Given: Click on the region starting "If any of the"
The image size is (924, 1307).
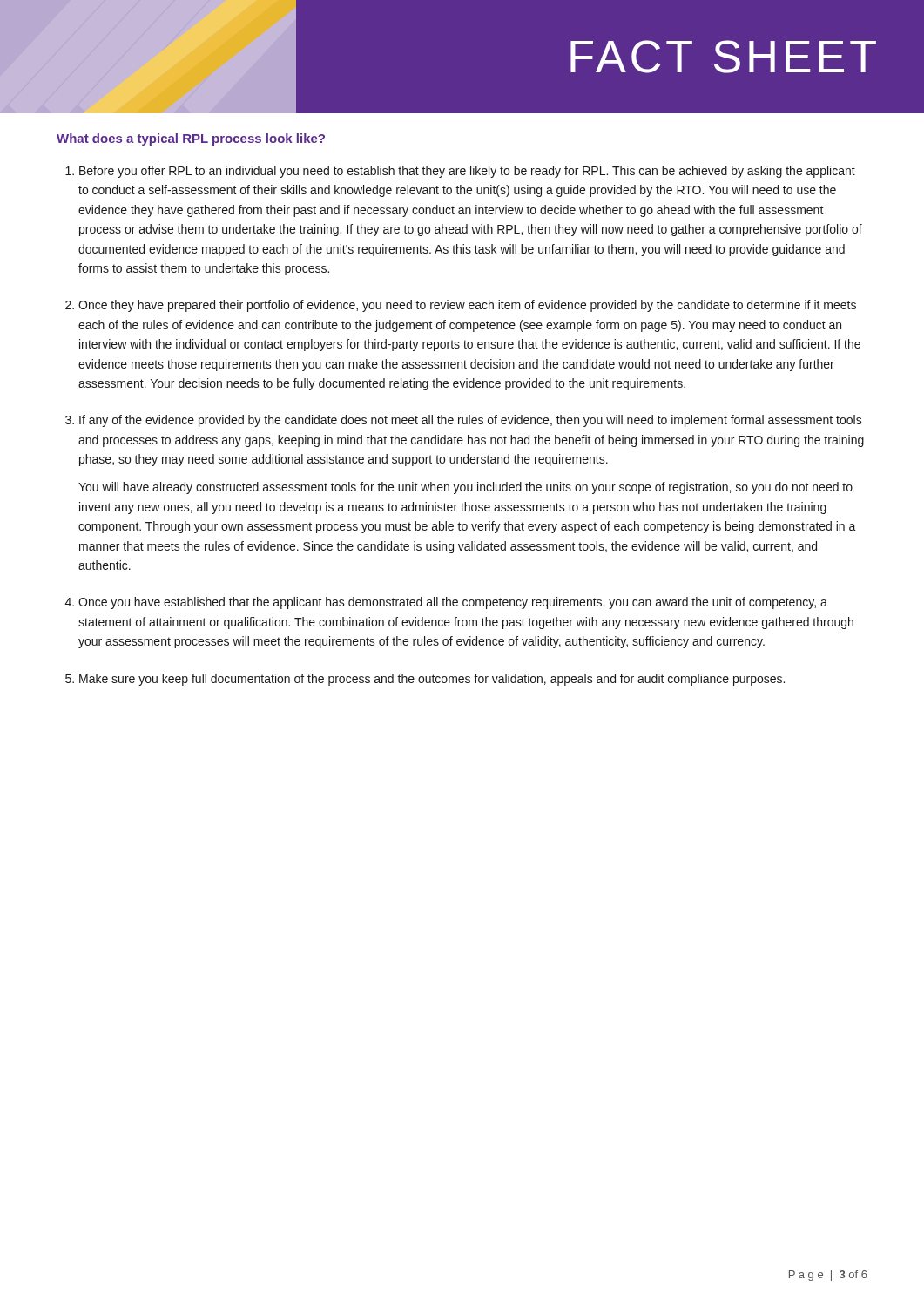Looking at the screenshot, I should point(471,440).
